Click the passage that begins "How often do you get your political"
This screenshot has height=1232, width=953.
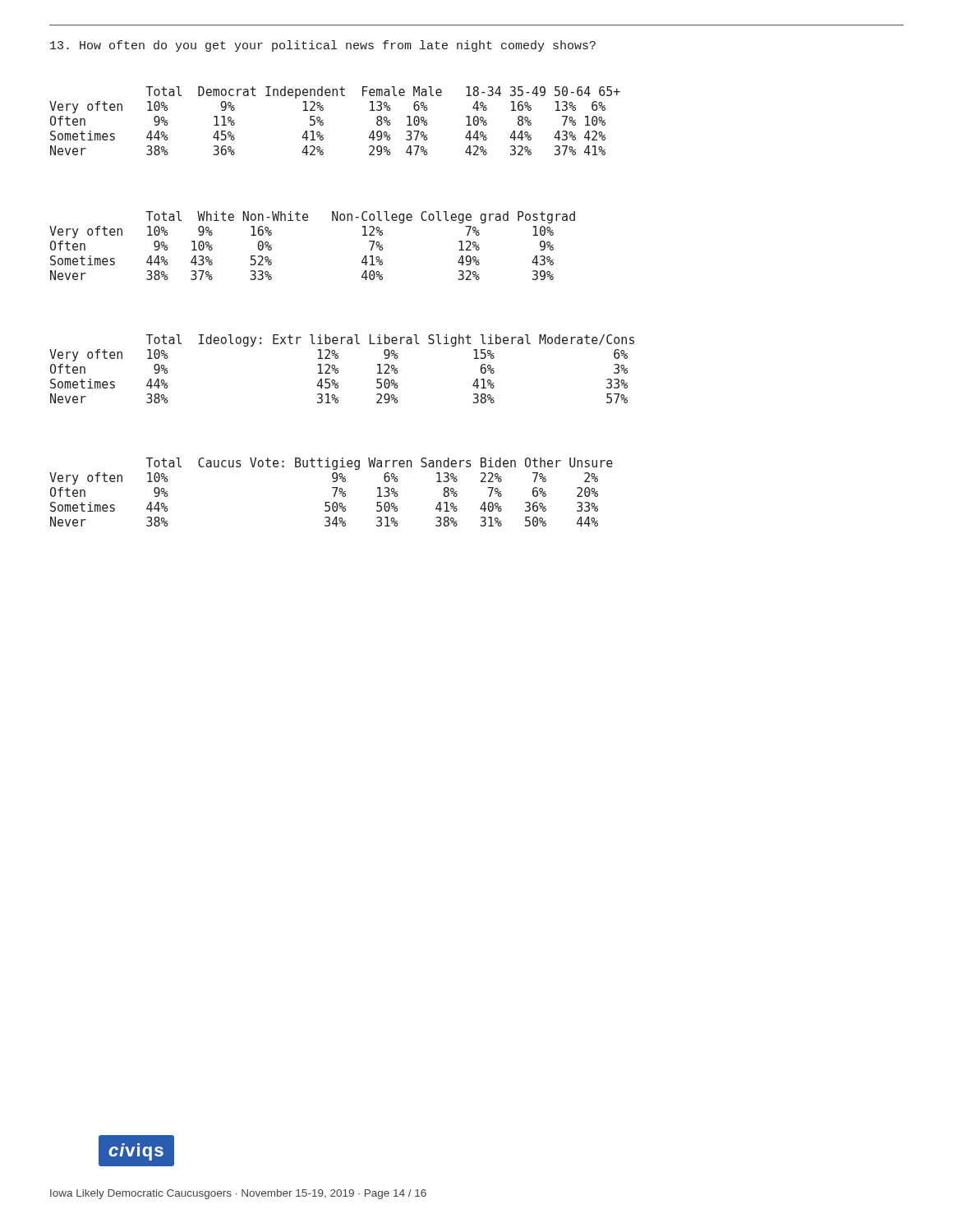tap(323, 46)
